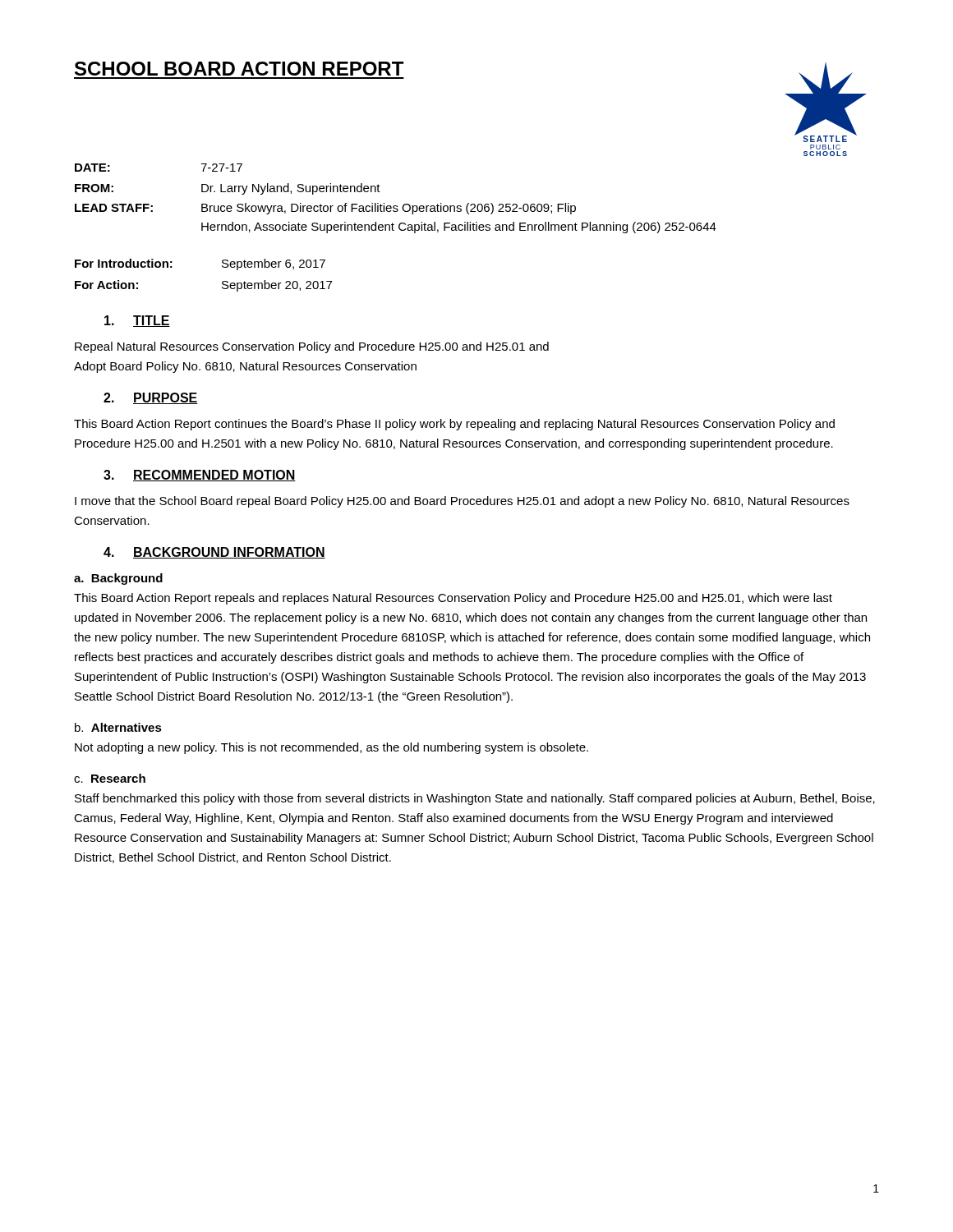953x1232 pixels.
Task: Locate the passage starting "DATE: 7-27-17 FROM: Dr. Larry Nyland, Superintendent LEAD"
Action: coord(395,197)
